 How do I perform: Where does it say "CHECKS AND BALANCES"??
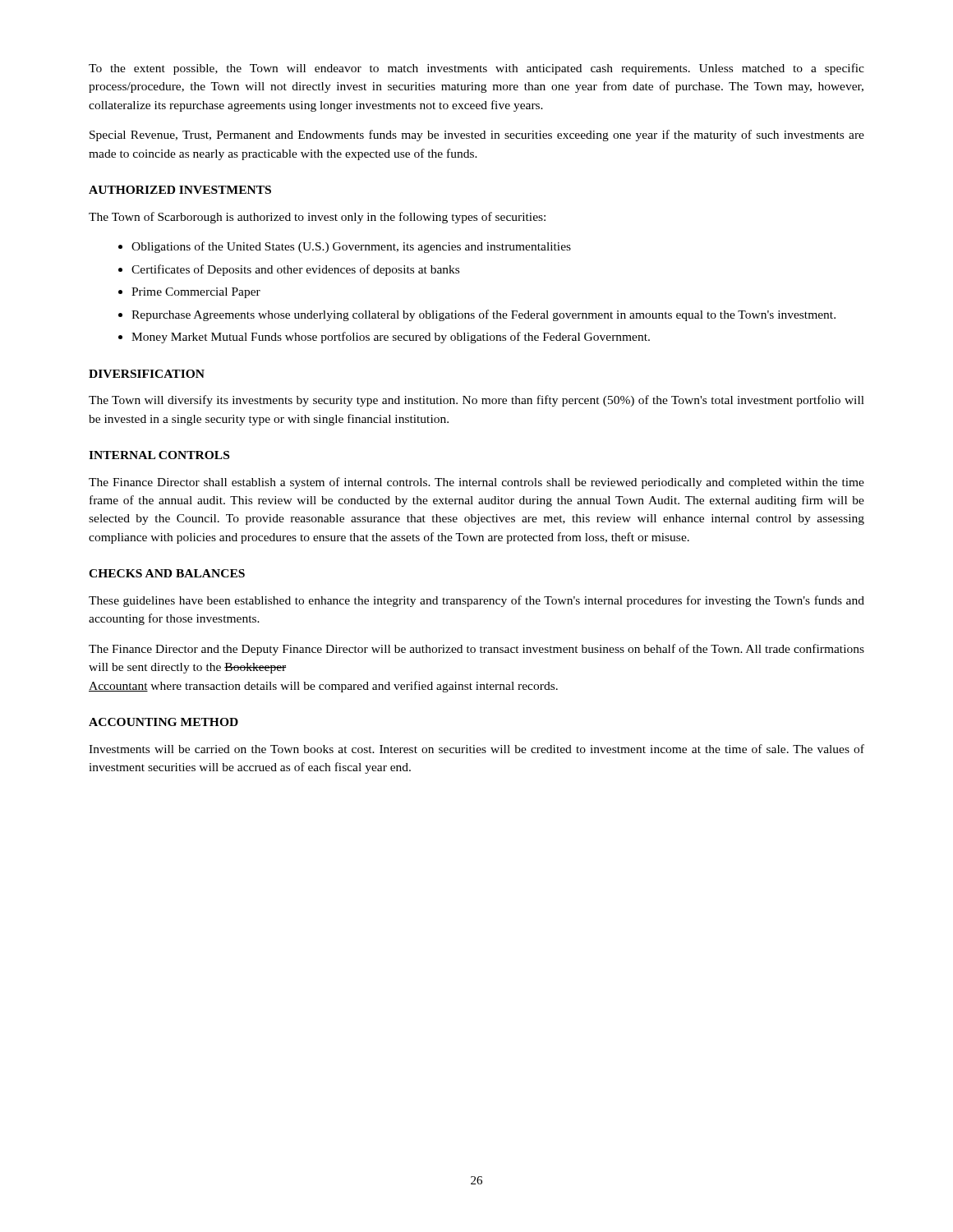167,573
